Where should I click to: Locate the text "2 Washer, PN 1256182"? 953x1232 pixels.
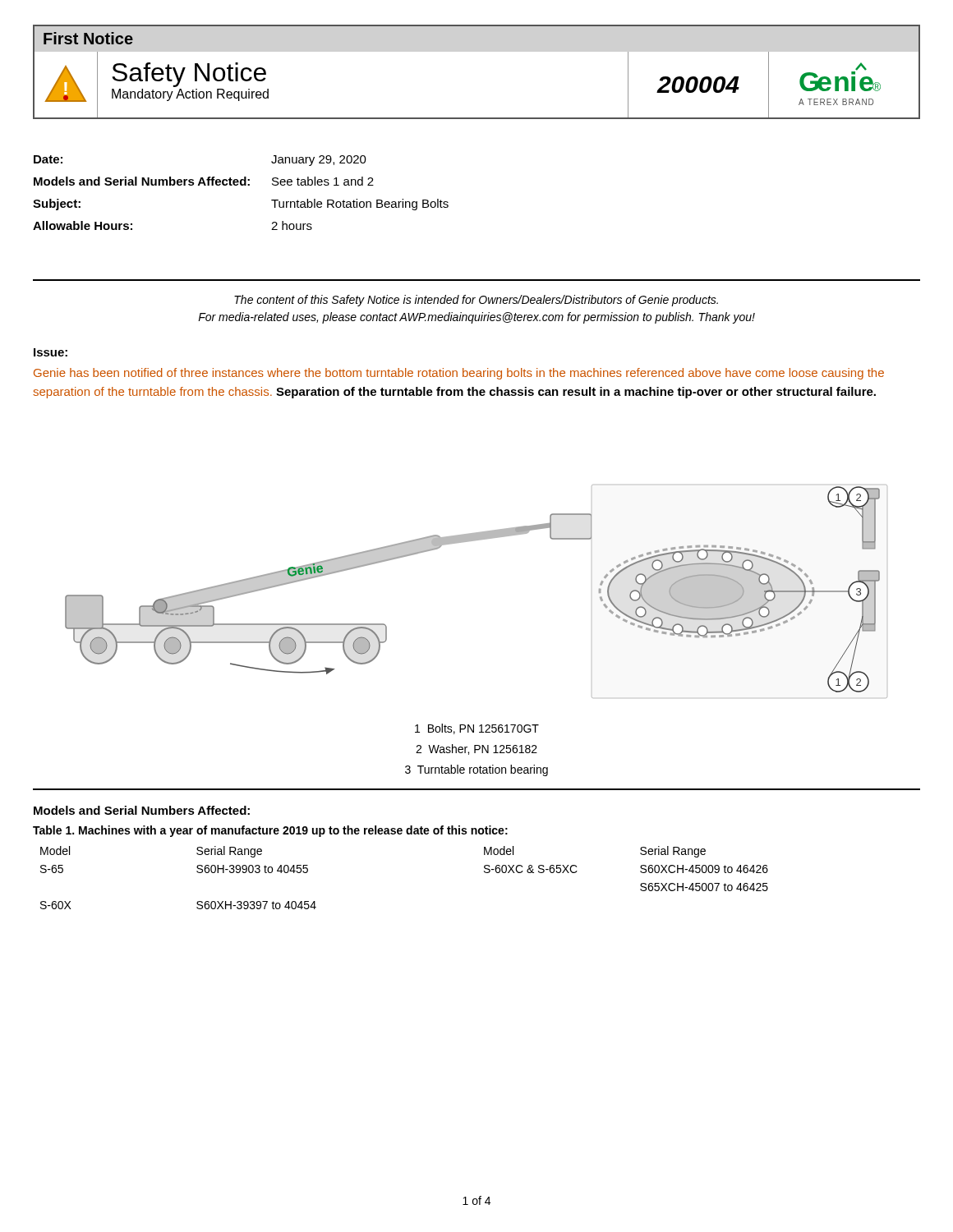[x=476, y=749]
